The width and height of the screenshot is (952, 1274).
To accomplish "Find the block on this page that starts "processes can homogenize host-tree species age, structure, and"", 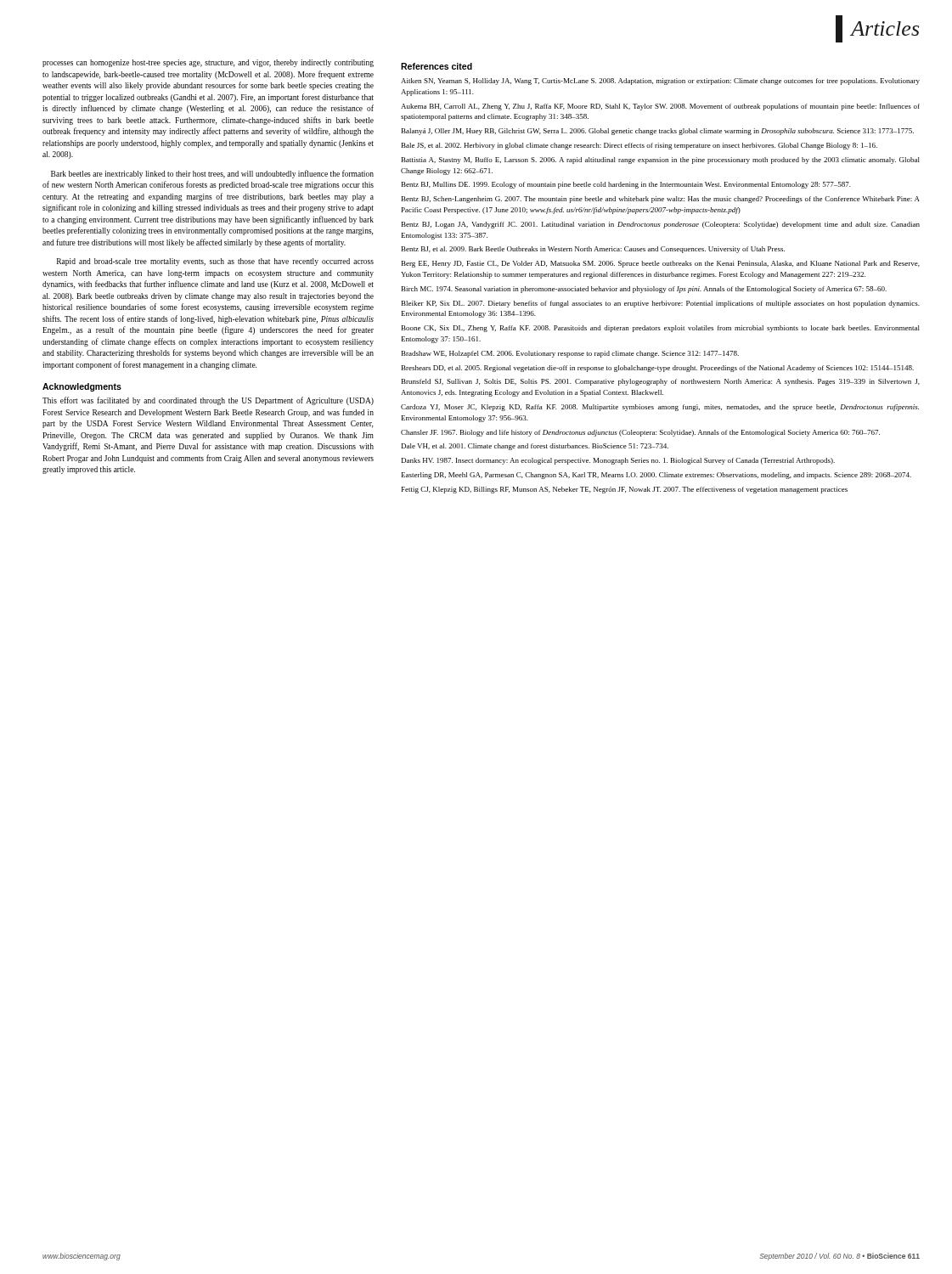I will (x=208, y=109).
